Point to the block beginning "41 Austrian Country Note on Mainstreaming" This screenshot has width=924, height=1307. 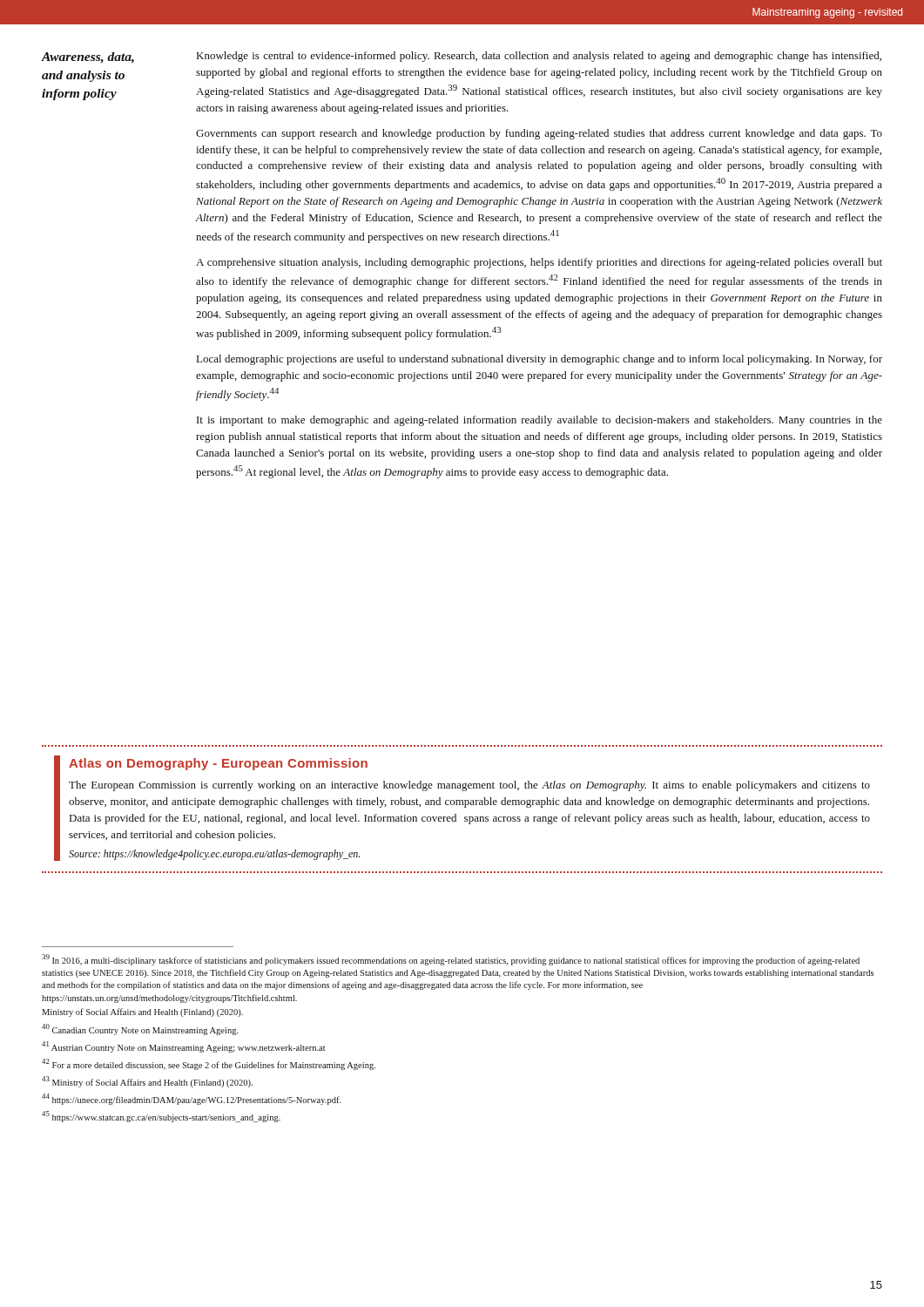point(184,1046)
